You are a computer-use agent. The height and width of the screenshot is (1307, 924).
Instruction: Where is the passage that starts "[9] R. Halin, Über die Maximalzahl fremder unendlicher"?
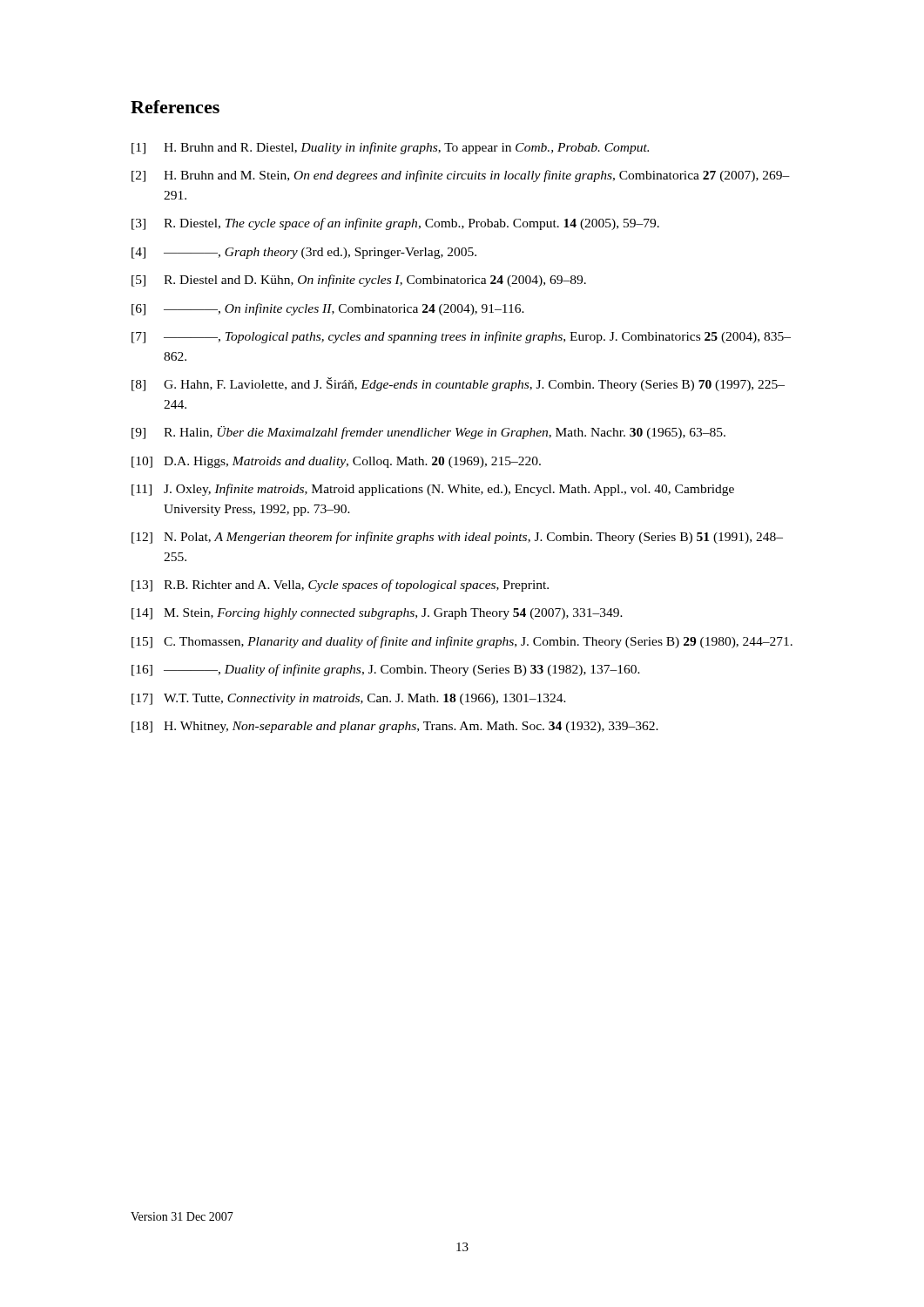click(x=462, y=432)
